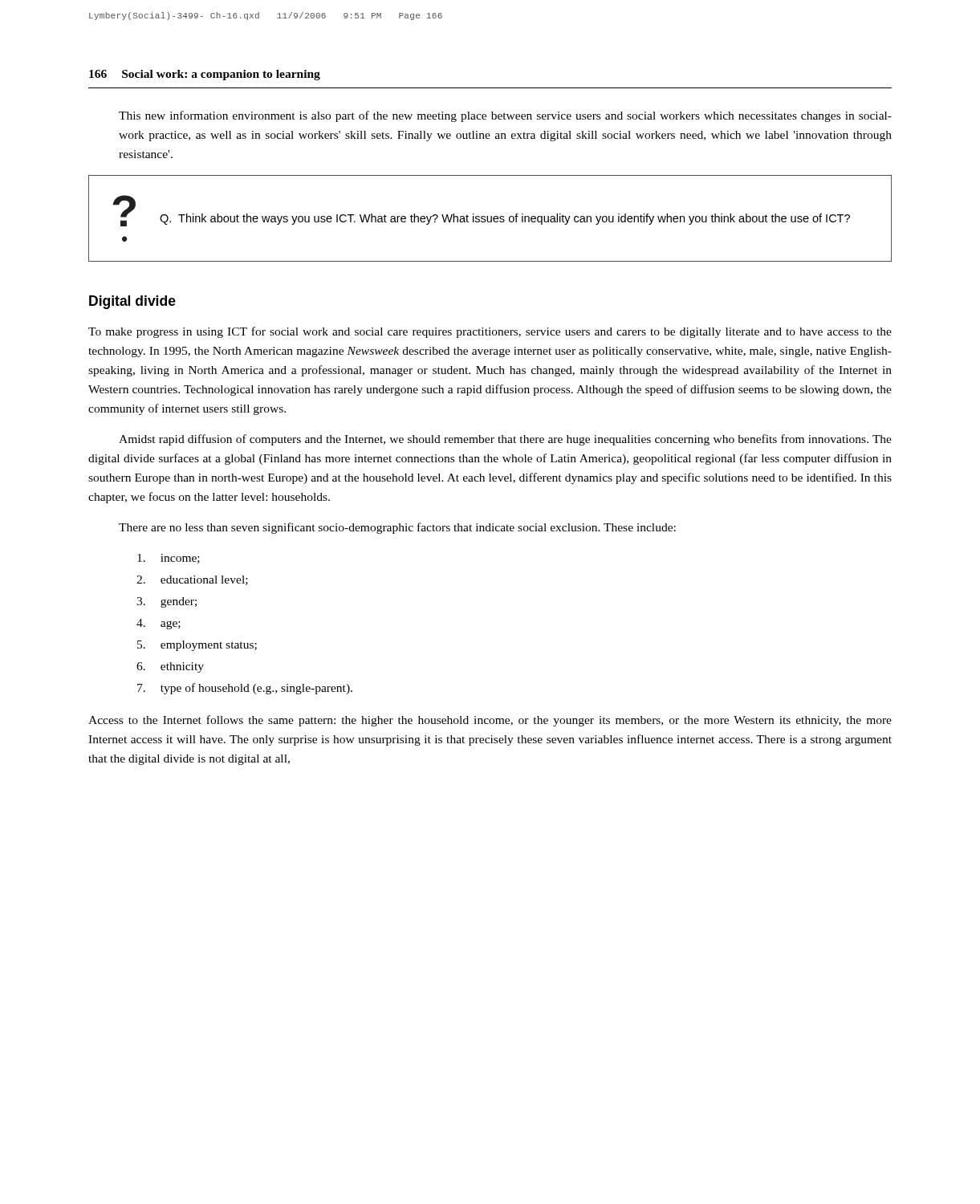The height and width of the screenshot is (1204, 980).
Task: Where does it say "3. gender;"?
Action: 167,602
